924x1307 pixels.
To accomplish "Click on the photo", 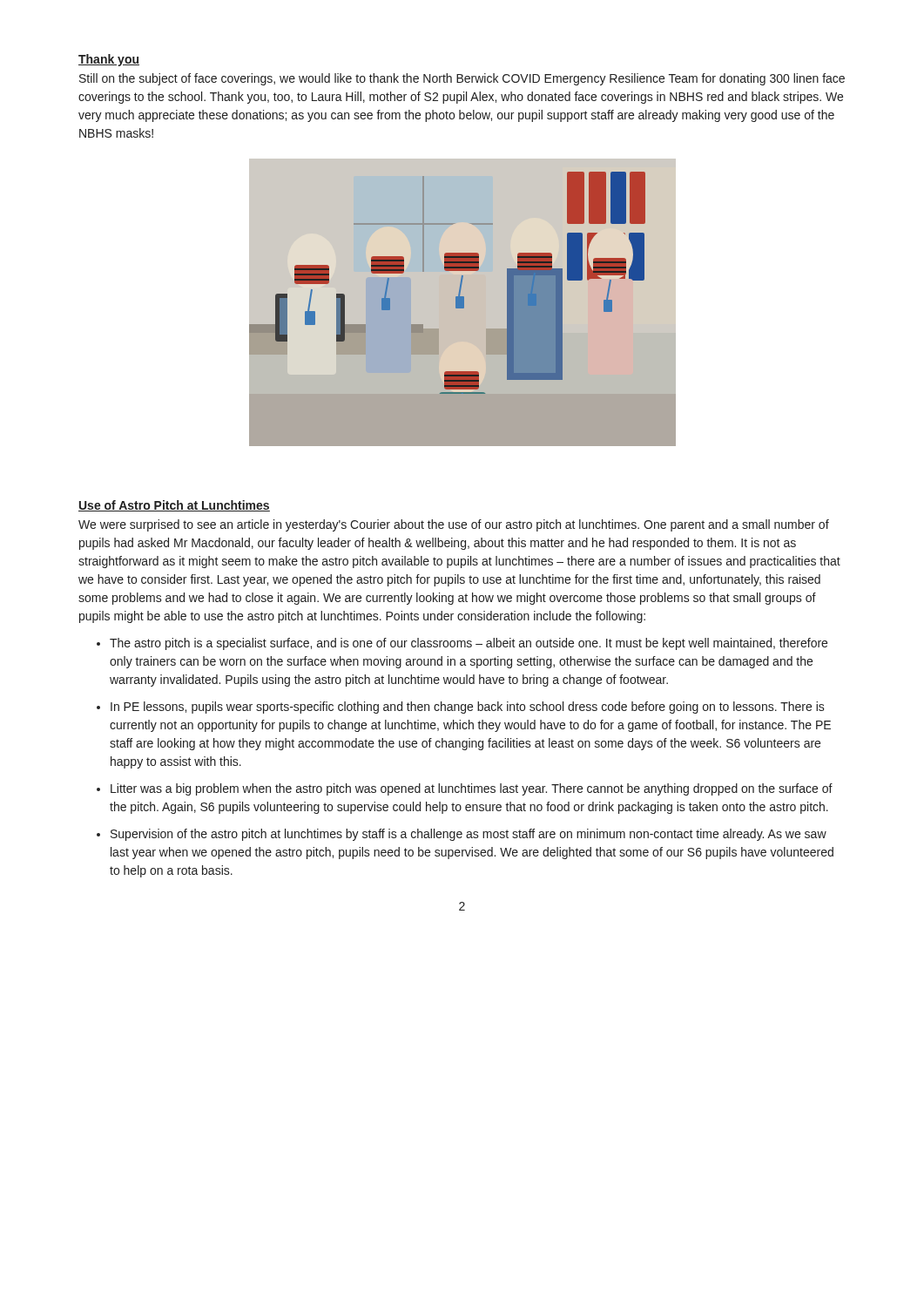I will (462, 302).
